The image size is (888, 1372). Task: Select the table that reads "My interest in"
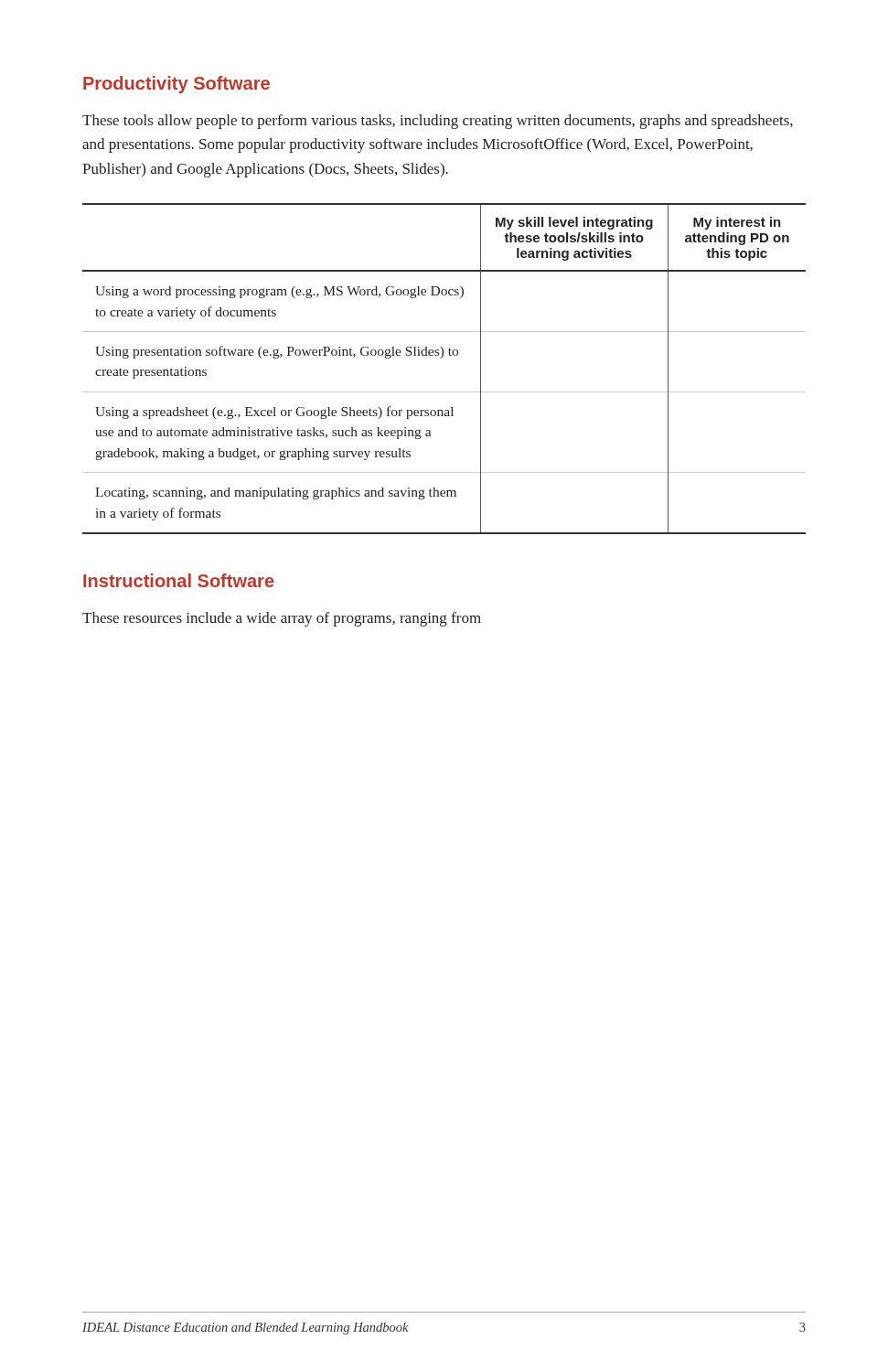coord(444,369)
